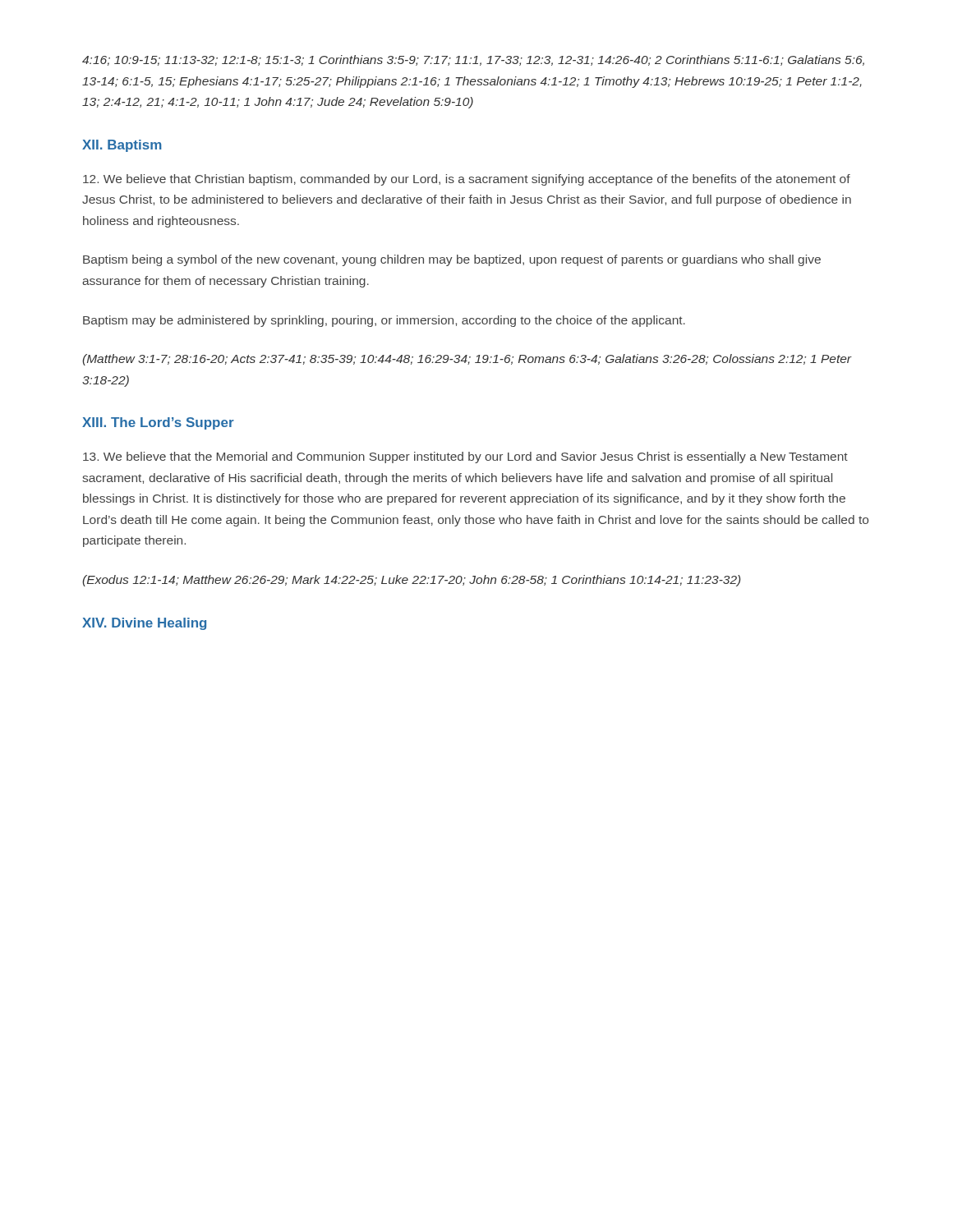The image size is (953, 1232).
Task: Click on the text block with the text "Baptism may be administered by sprinkling,"
Action: pyautogui.click(x=384, y=320)
